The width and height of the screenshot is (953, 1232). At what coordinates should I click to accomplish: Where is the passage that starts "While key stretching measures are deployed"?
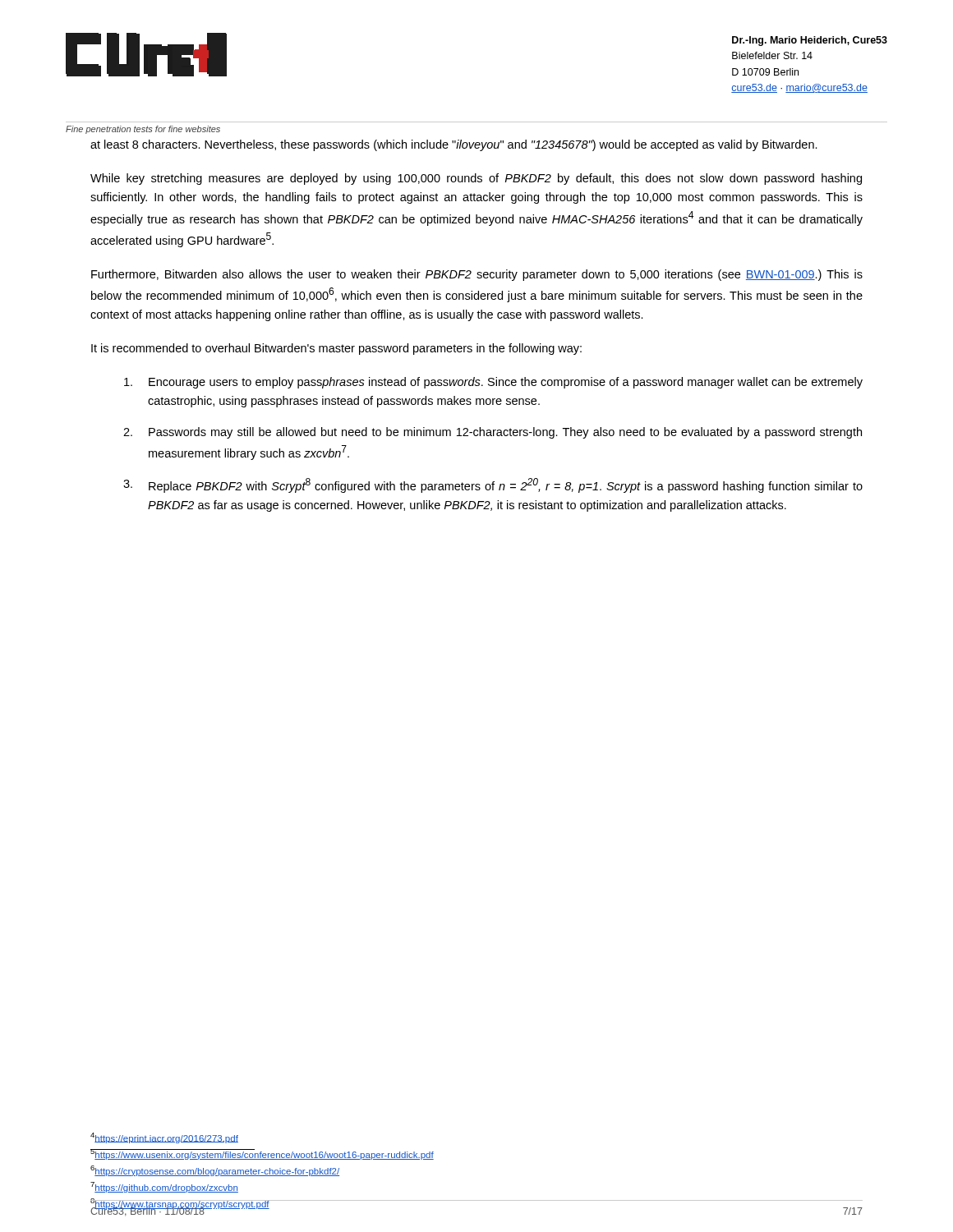tap(476, 209)
